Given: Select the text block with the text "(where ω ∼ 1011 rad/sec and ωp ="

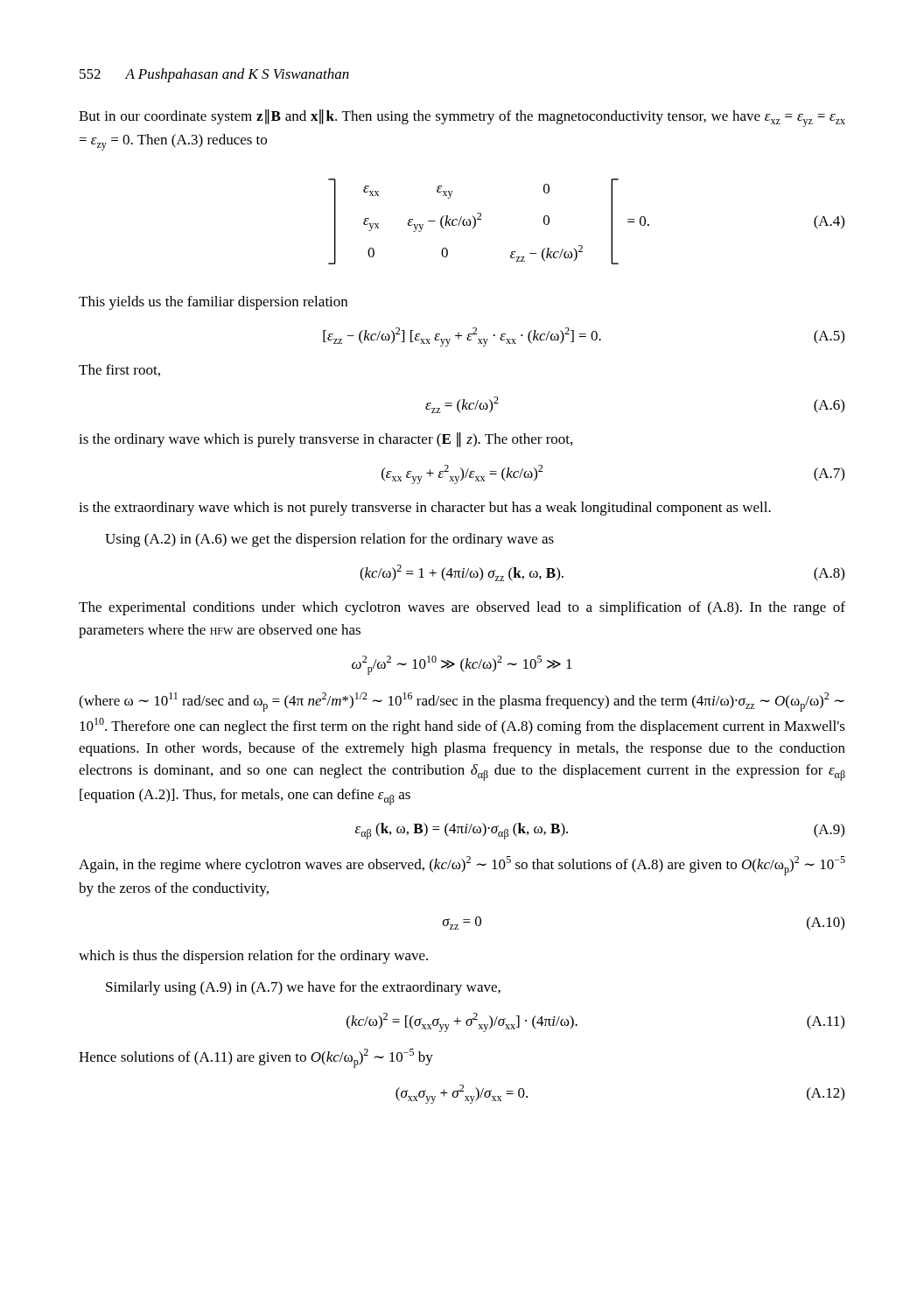Looking at the screenshot, I should 462,747.
